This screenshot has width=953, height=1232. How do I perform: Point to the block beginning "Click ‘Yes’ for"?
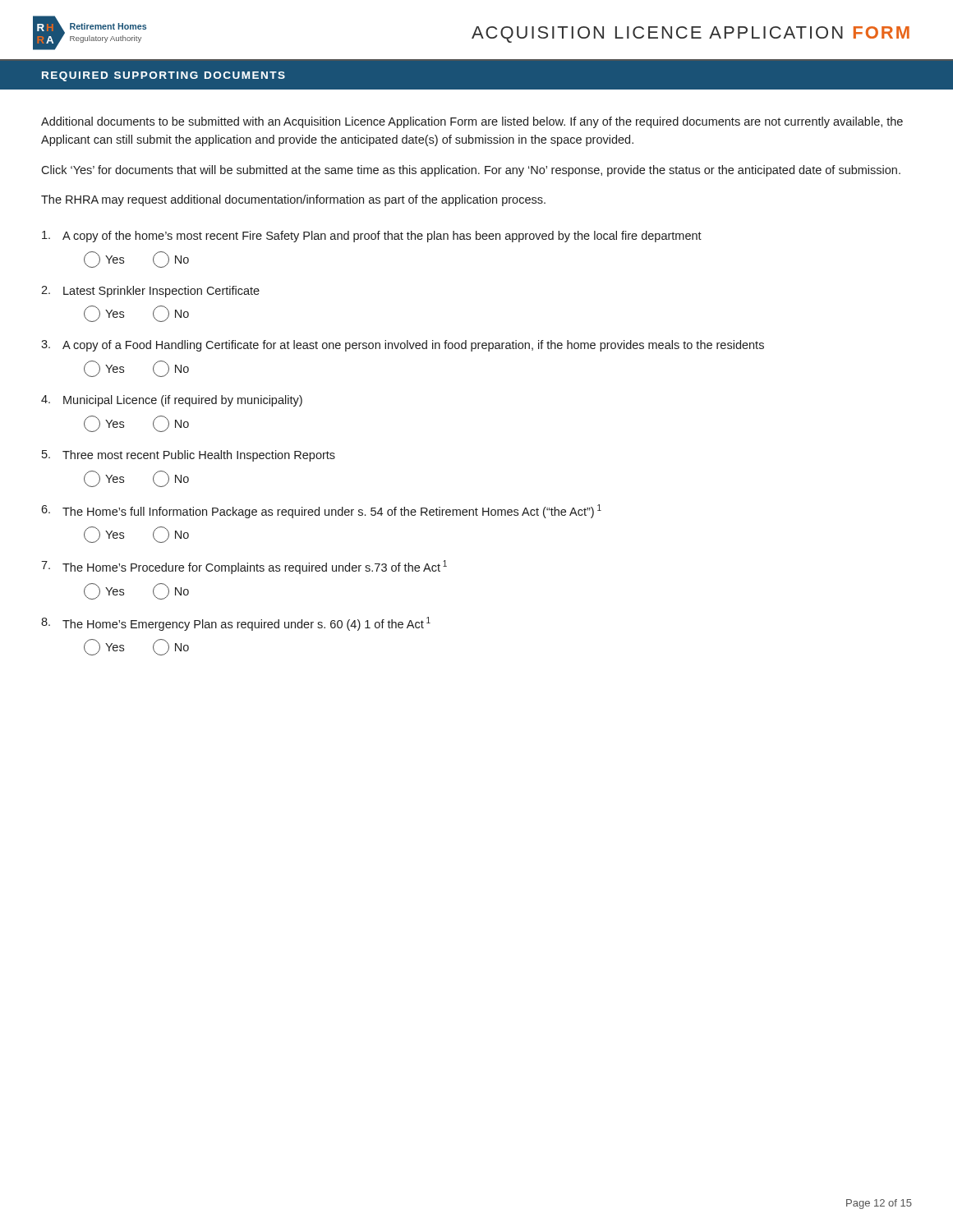pos(471,170)
